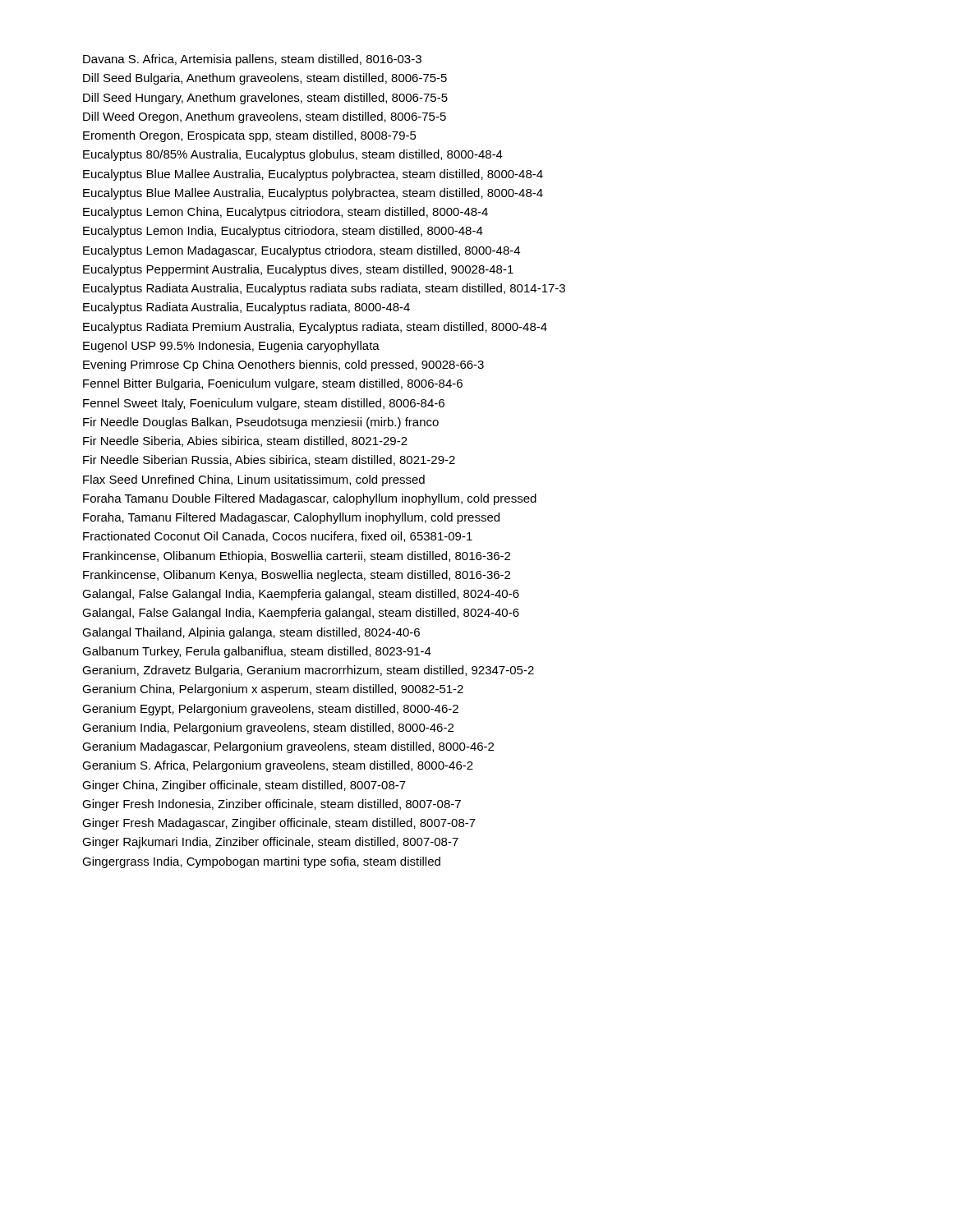Locate the region starting "Eucalyptus Radiata Australia, Eucalyptus radiata,"

click(x=246, y=307)
